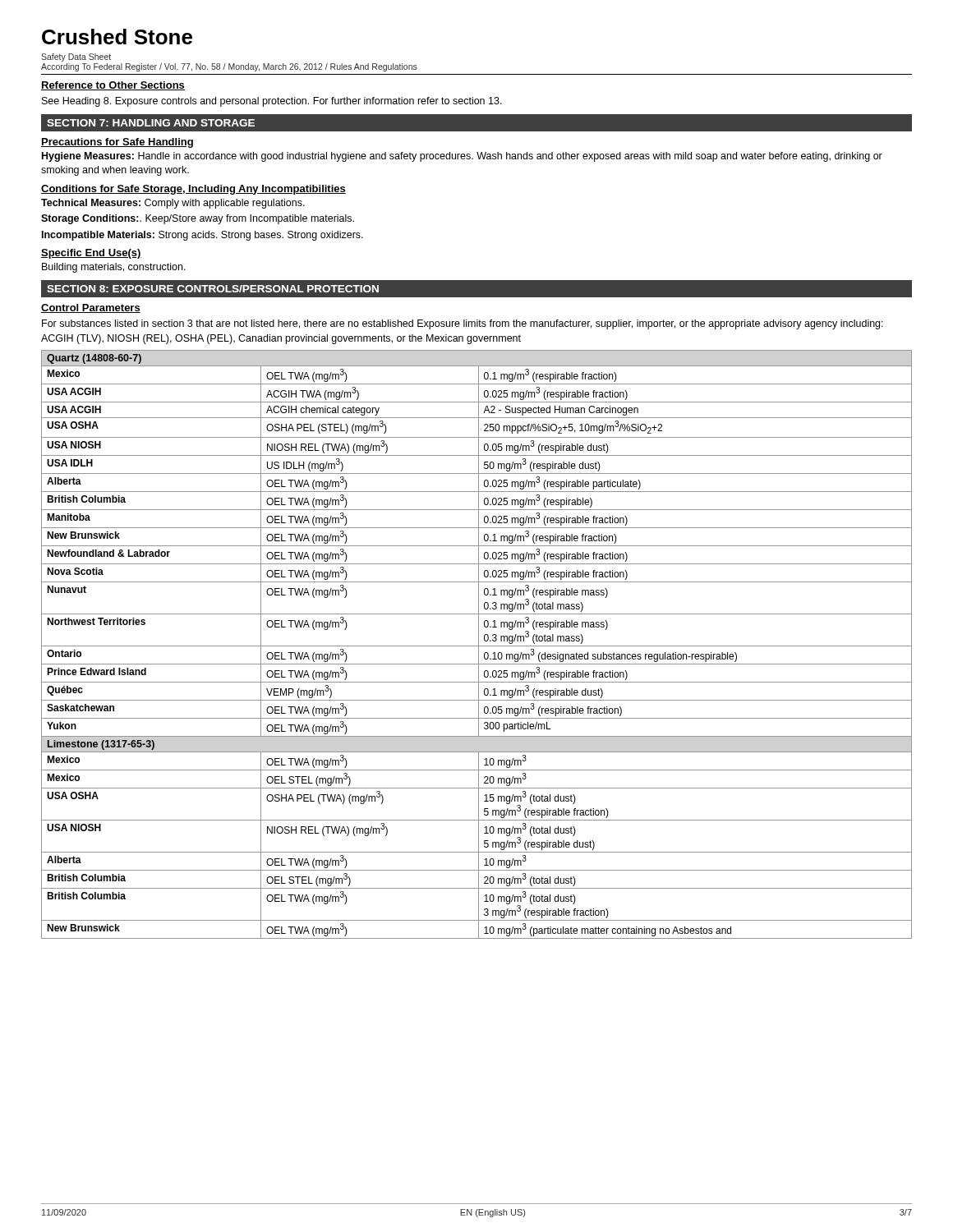The image size is (953, 1232).
Task: Find the block on this page that starts "Safety Data Sheet"
Action: click(229, 62)
